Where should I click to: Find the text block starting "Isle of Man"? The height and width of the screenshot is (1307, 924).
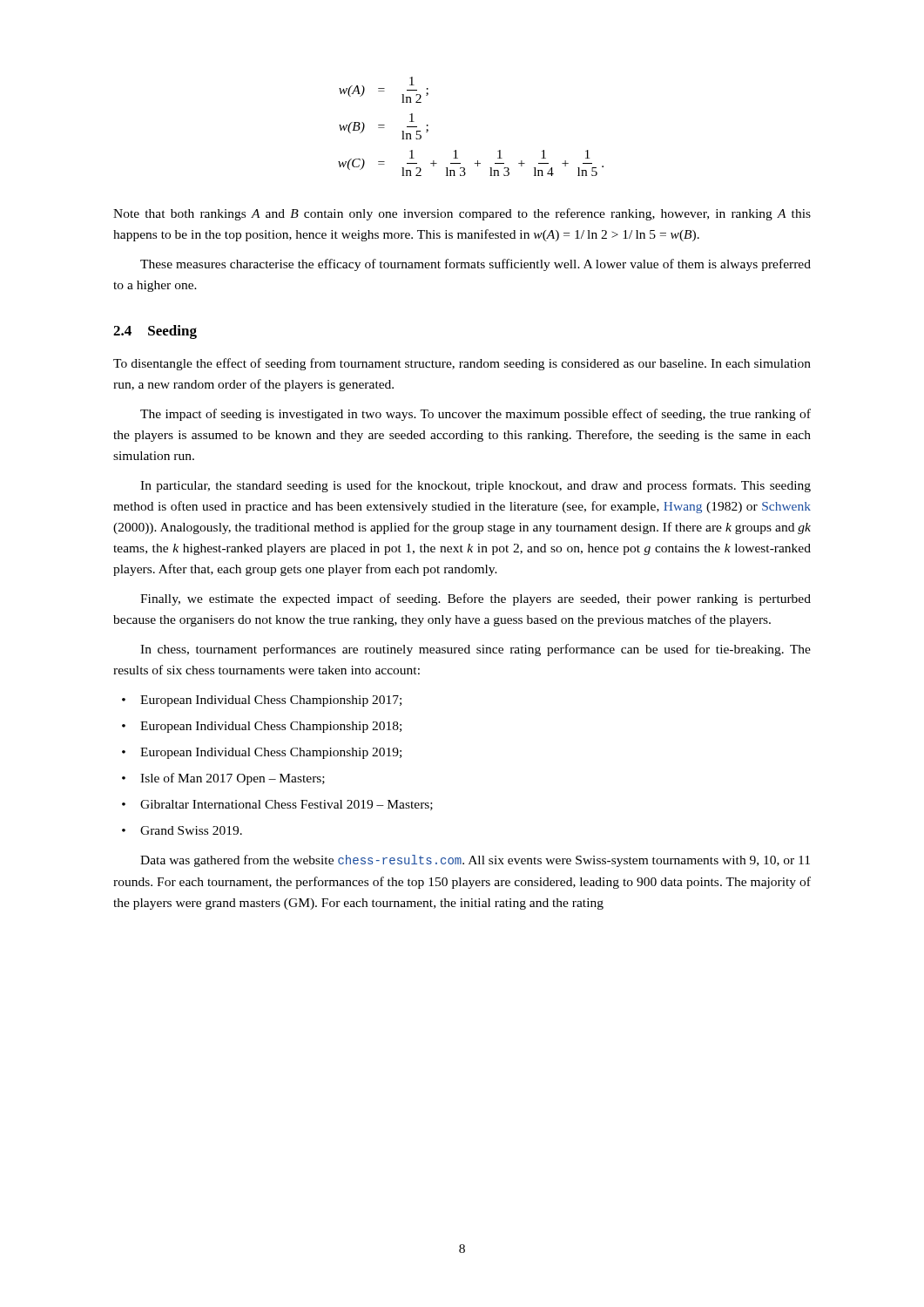point(223,779)
